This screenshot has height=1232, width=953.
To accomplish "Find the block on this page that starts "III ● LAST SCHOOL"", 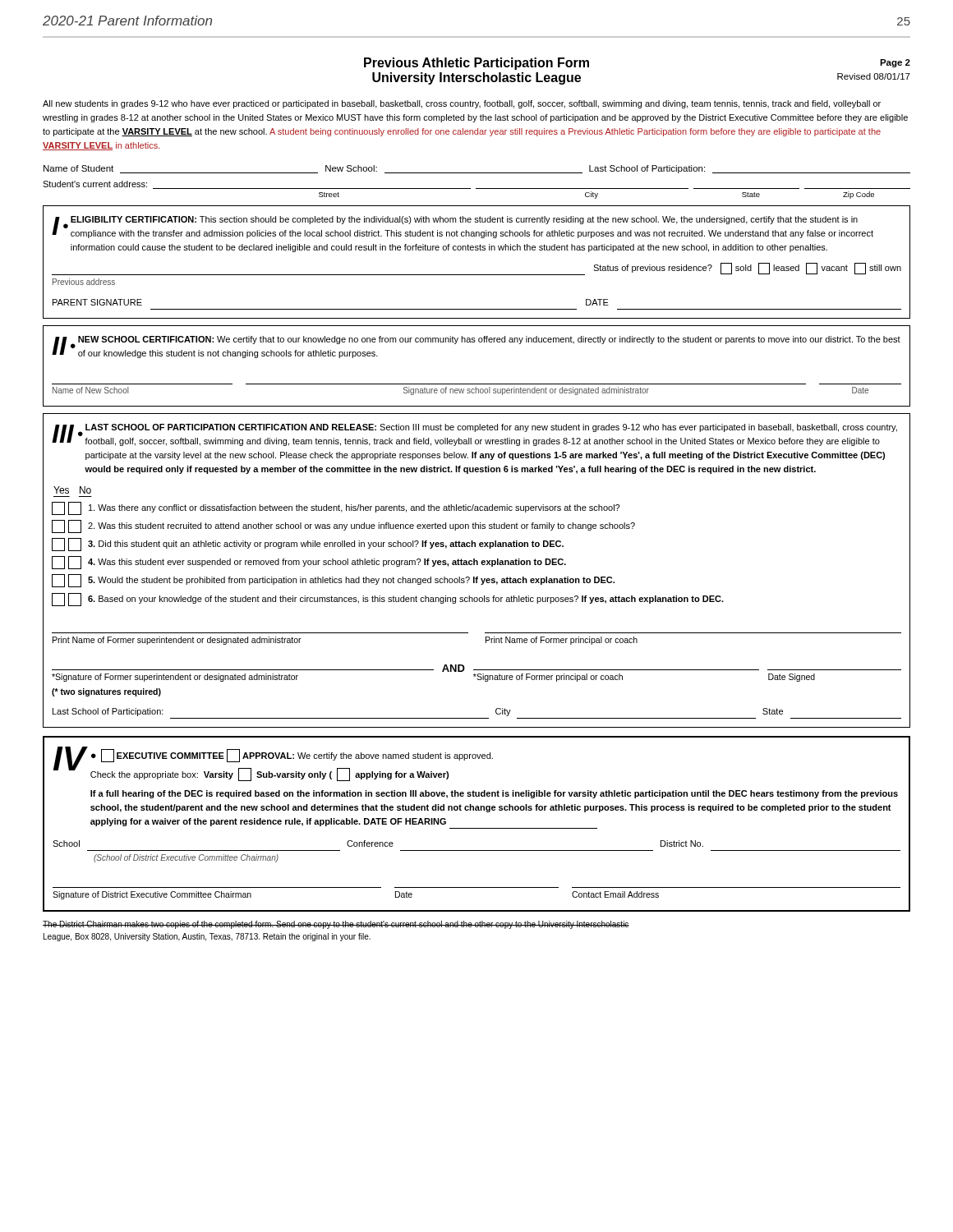I will click(476, 569).
